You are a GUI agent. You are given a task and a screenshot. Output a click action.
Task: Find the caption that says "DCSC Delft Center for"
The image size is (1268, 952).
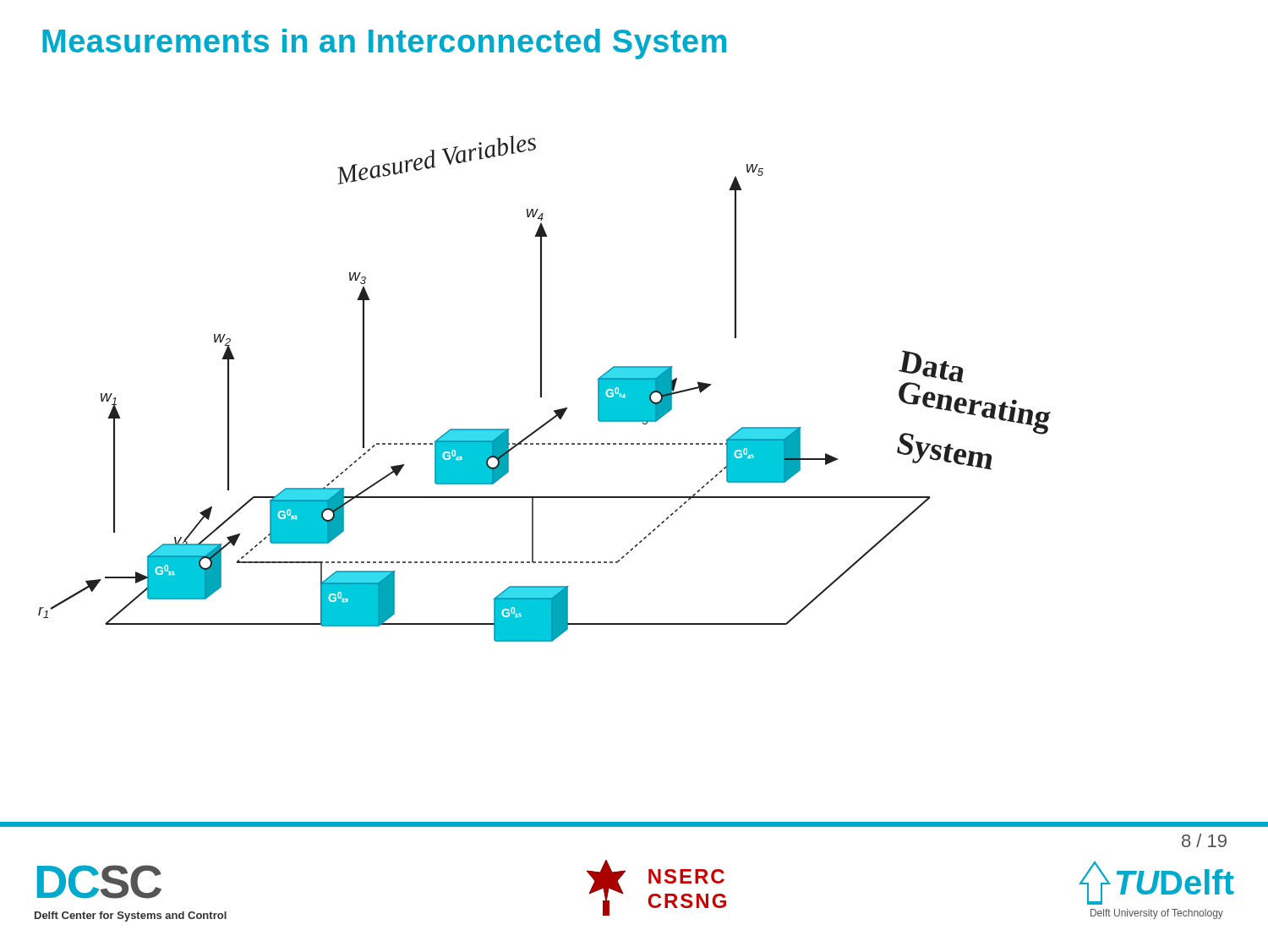click(x=130, y=889)
